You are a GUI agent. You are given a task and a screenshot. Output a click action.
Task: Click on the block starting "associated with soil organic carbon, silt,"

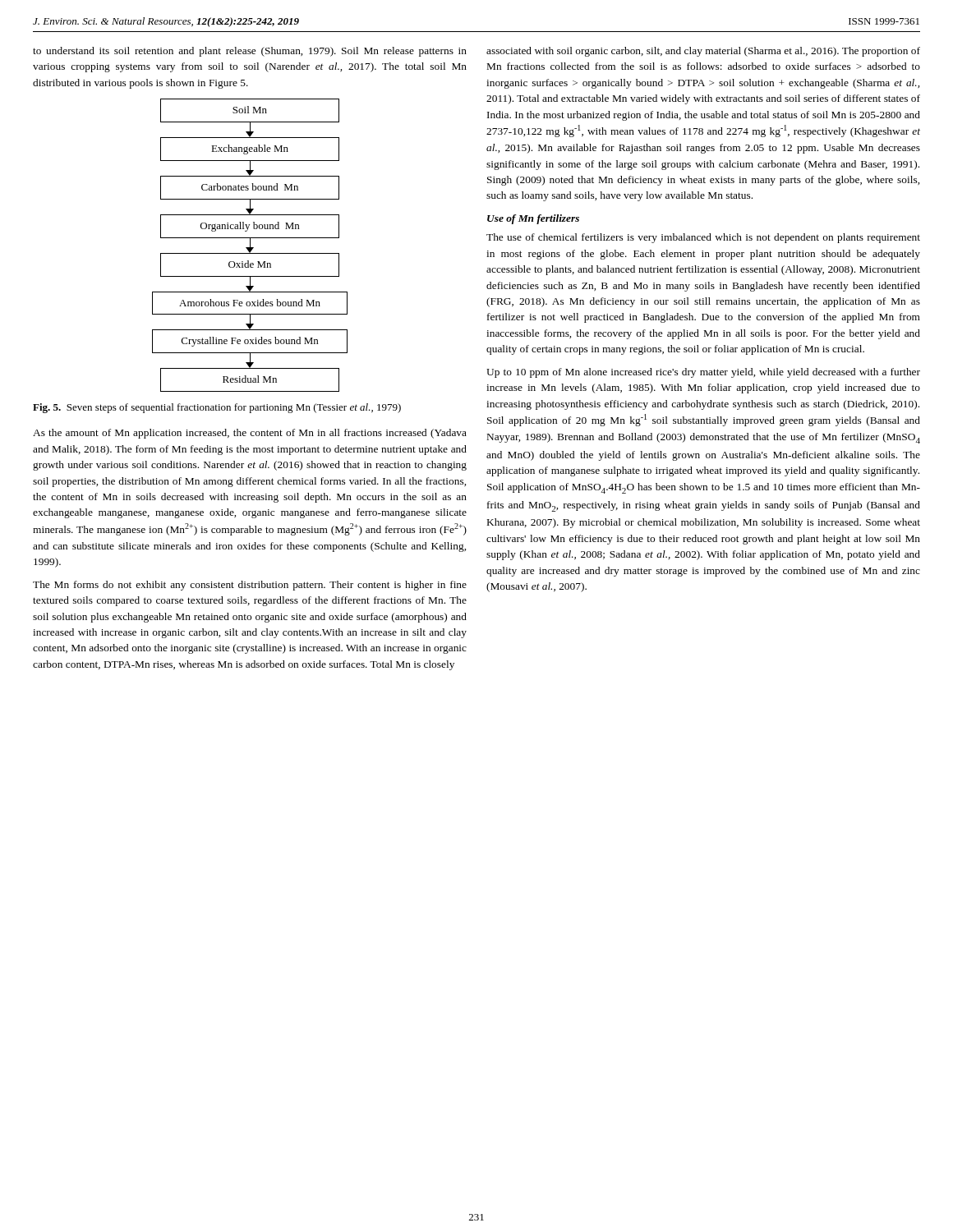click(703, 123)
